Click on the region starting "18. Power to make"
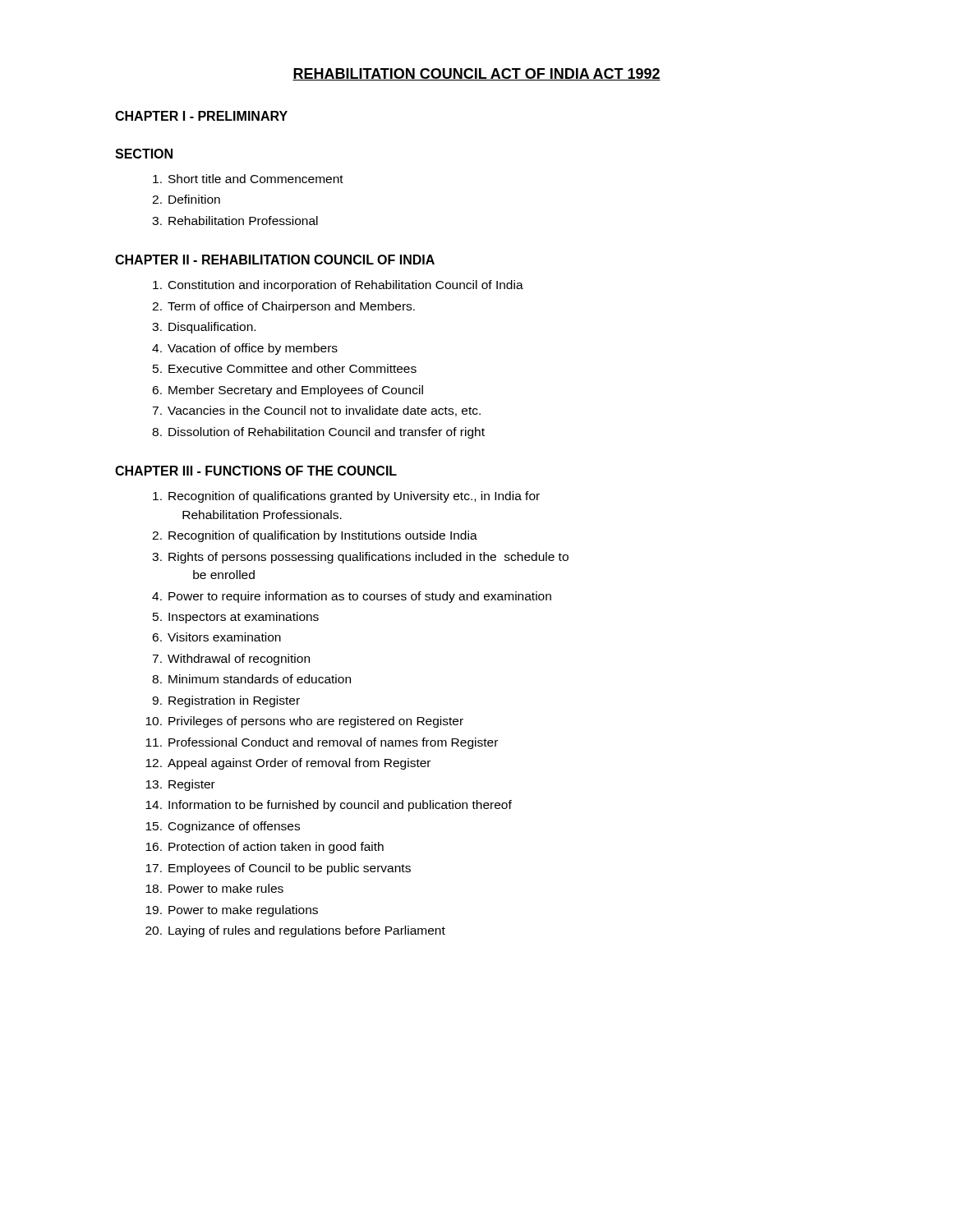Image resolution: width=953 pixels, height=1232 pixels. point(214,888)
